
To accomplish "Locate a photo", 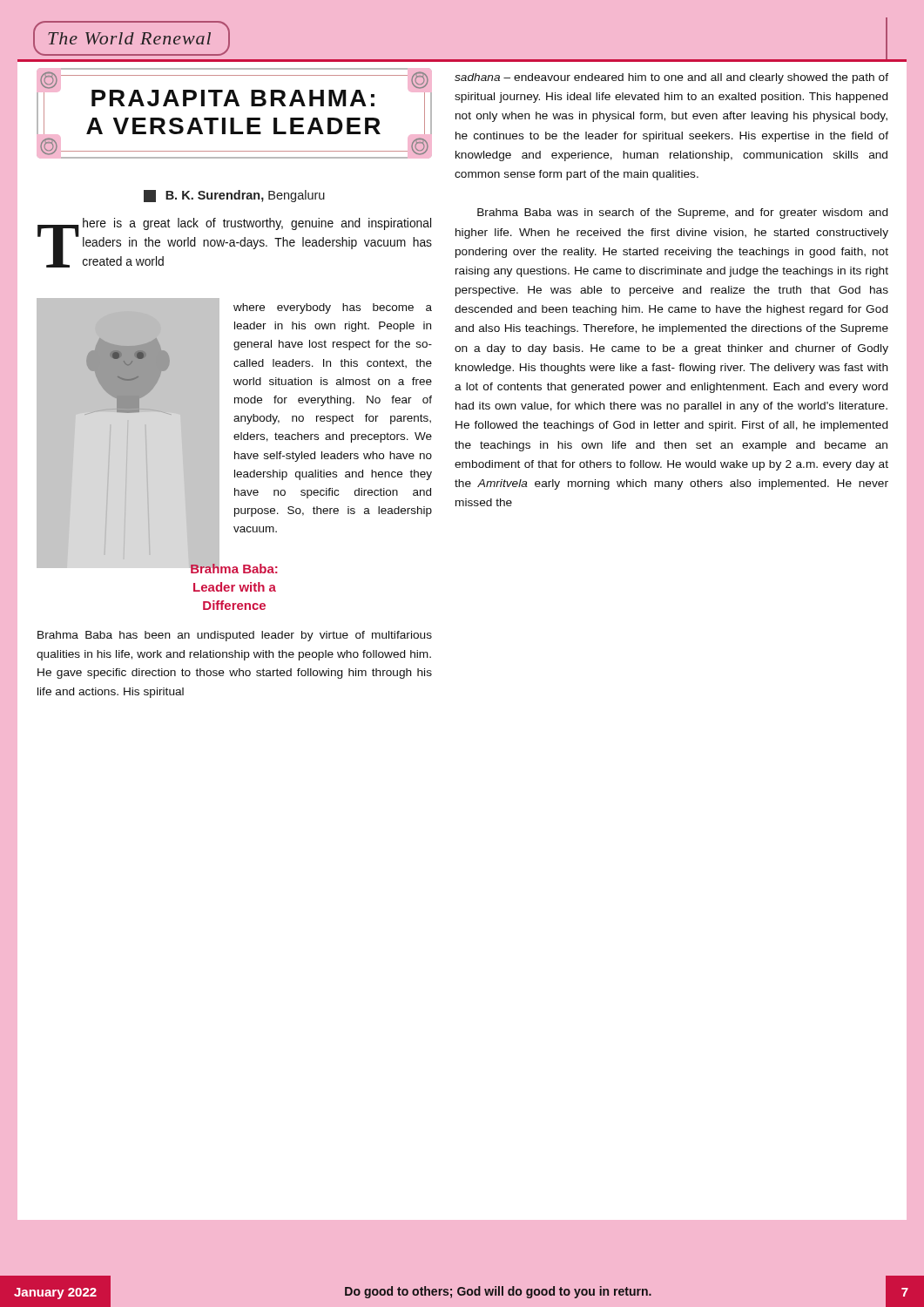I will click(x=128, y=433).
